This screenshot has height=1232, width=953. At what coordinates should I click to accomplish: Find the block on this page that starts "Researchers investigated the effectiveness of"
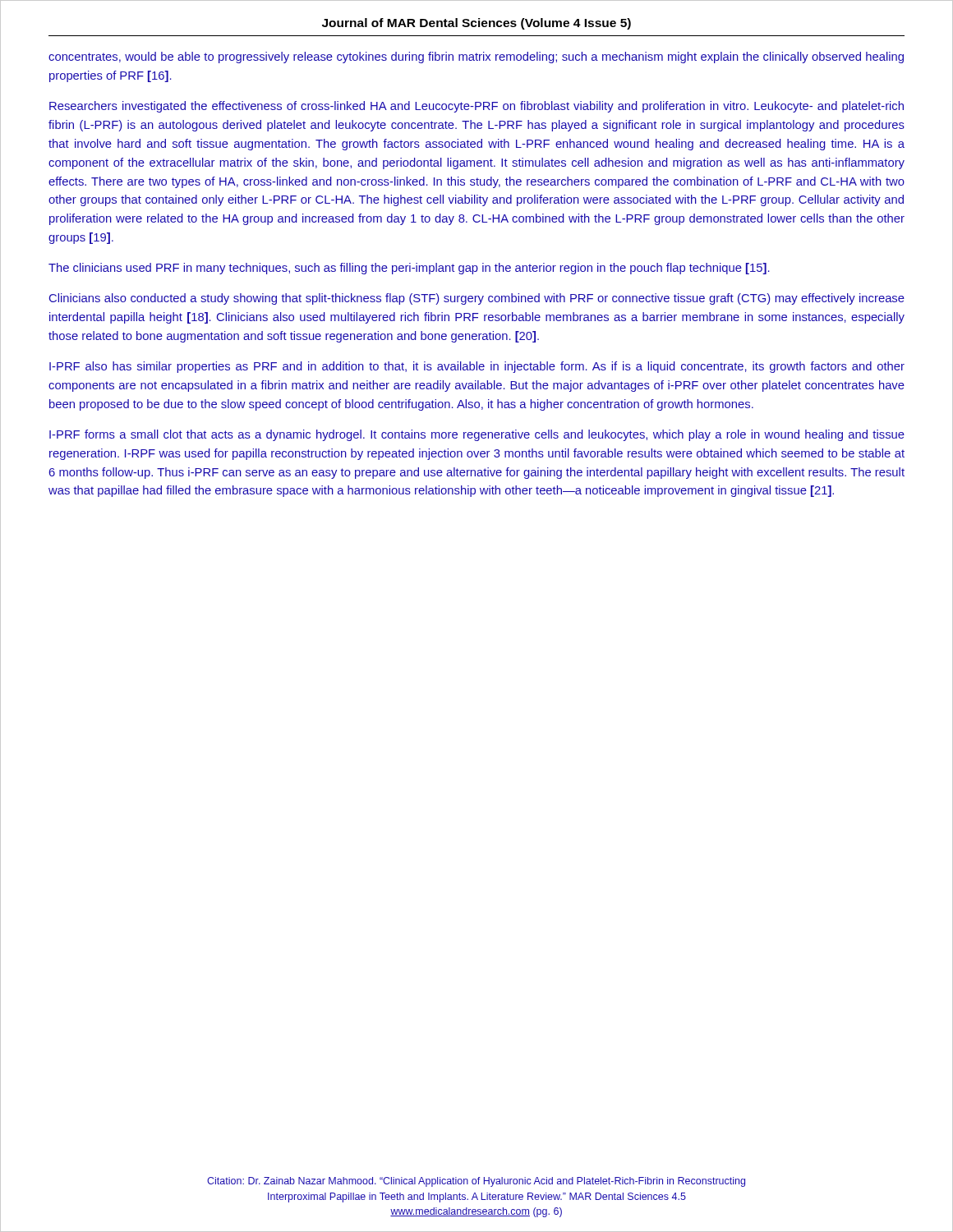pyautogui.click(x=476, y=172)
